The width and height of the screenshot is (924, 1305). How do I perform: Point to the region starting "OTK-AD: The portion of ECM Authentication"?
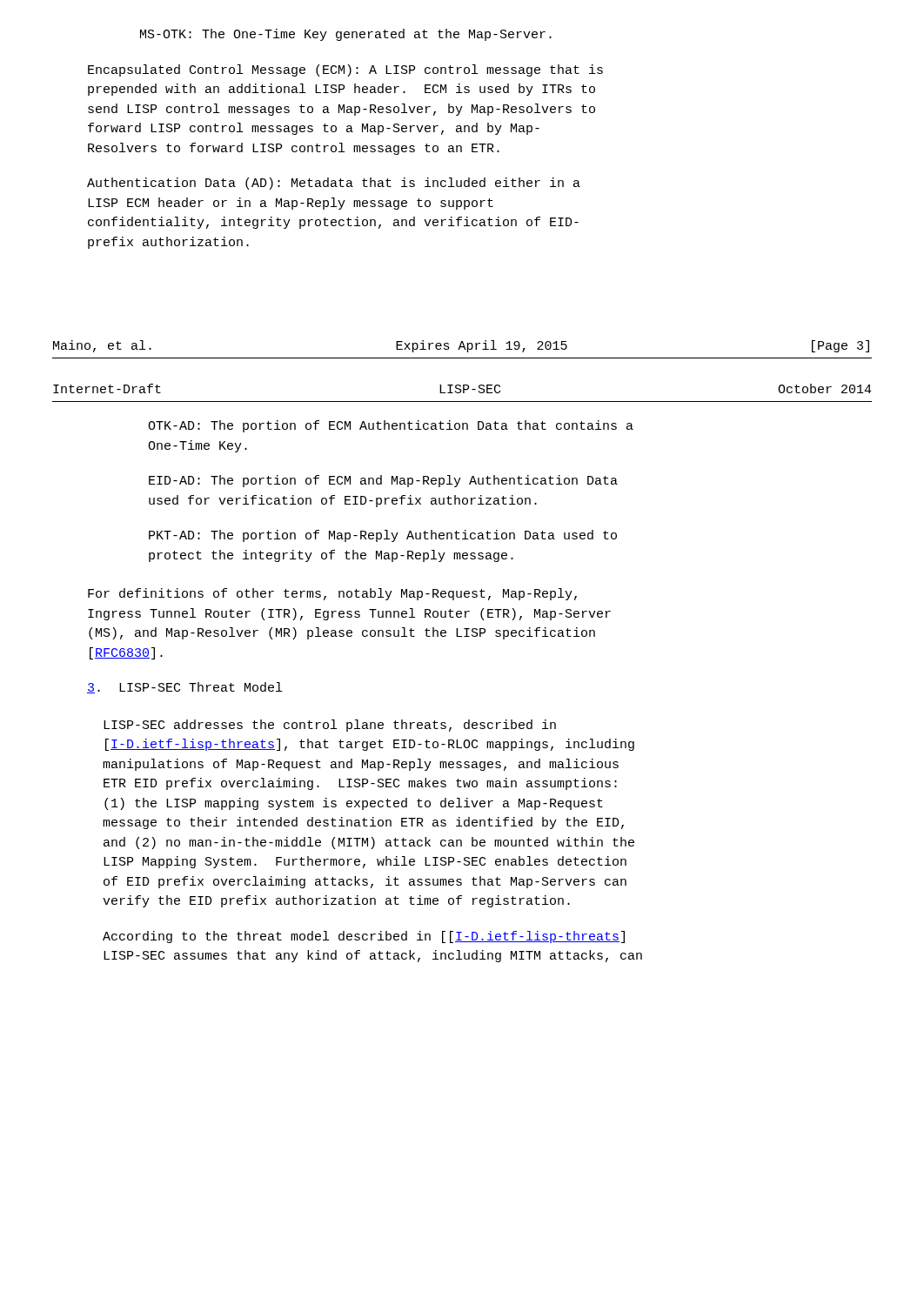(x=391, y=437)
